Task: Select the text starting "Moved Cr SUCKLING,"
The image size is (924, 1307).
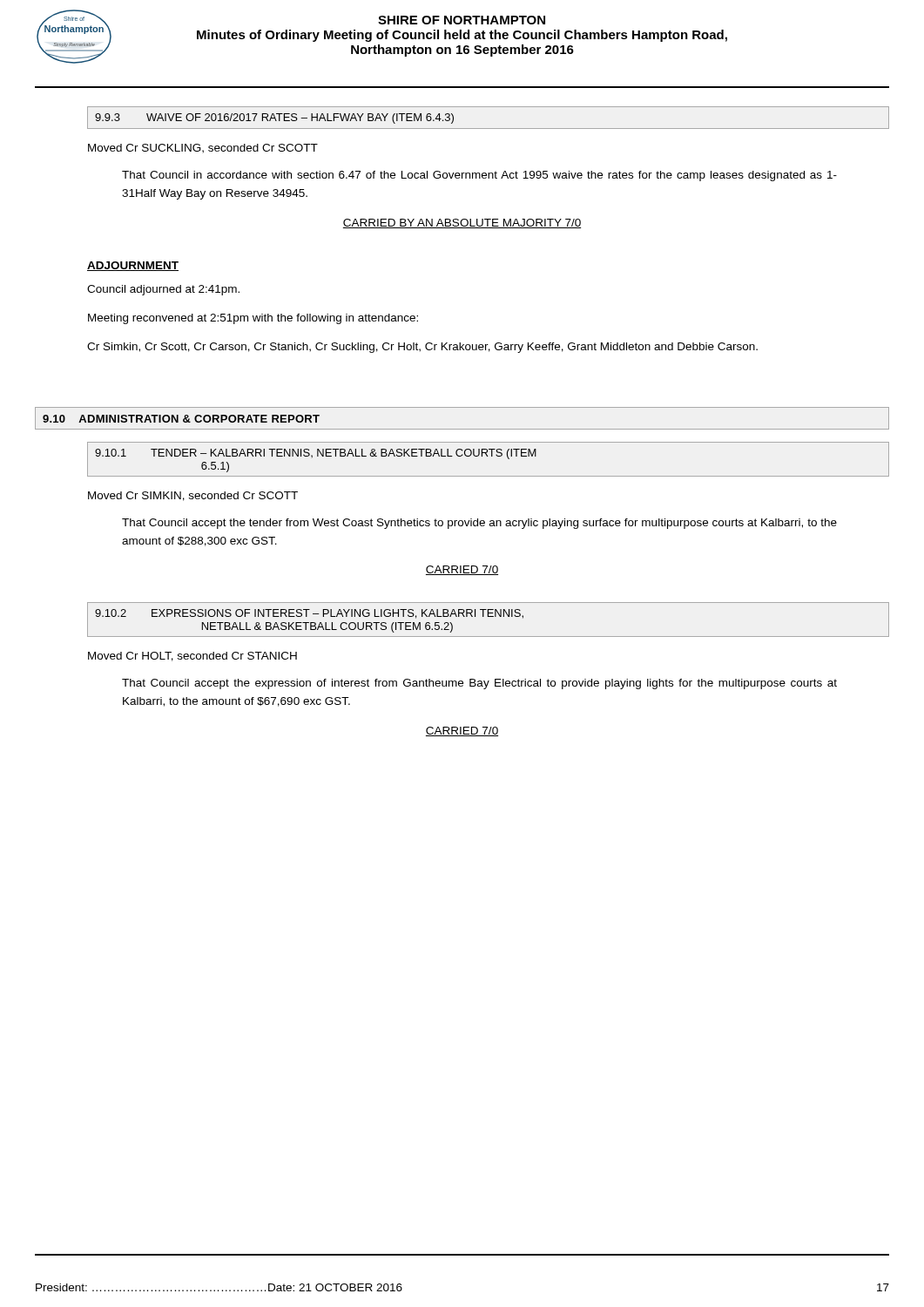Action: [x=202, y=148]
